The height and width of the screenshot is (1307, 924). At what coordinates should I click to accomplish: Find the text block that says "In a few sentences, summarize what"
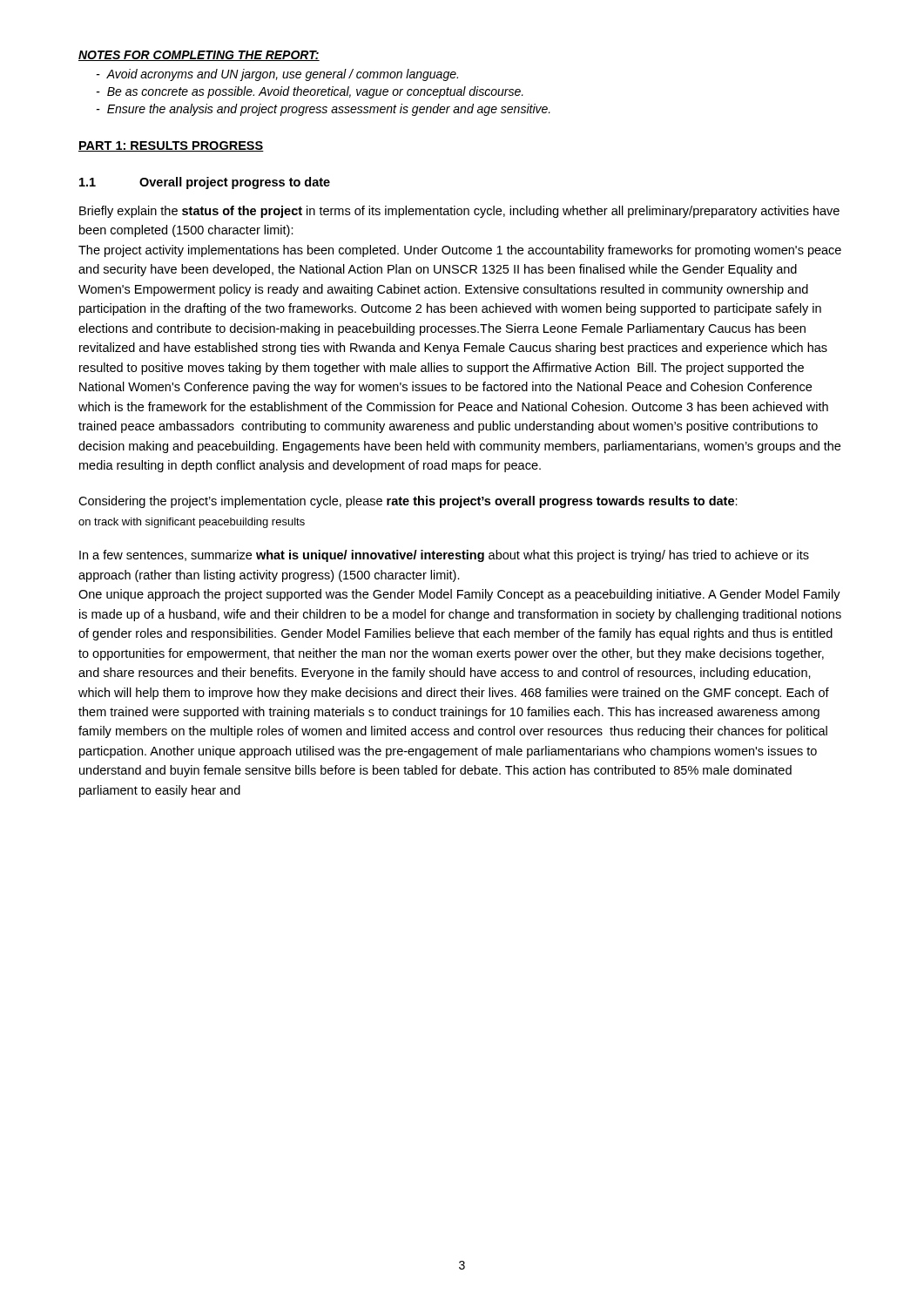click(x=460, y=673)
